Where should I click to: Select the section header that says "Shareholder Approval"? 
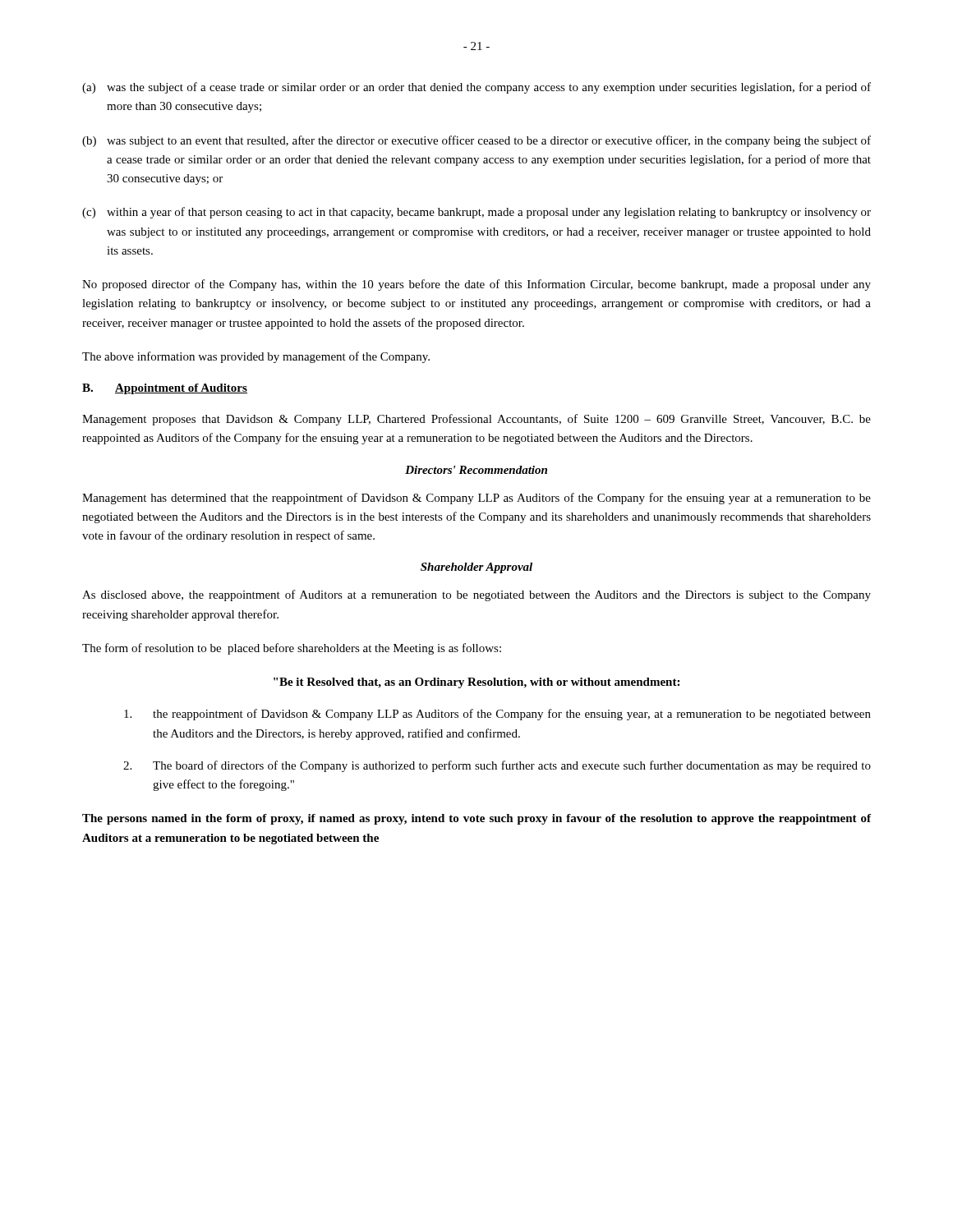(476, 567)
